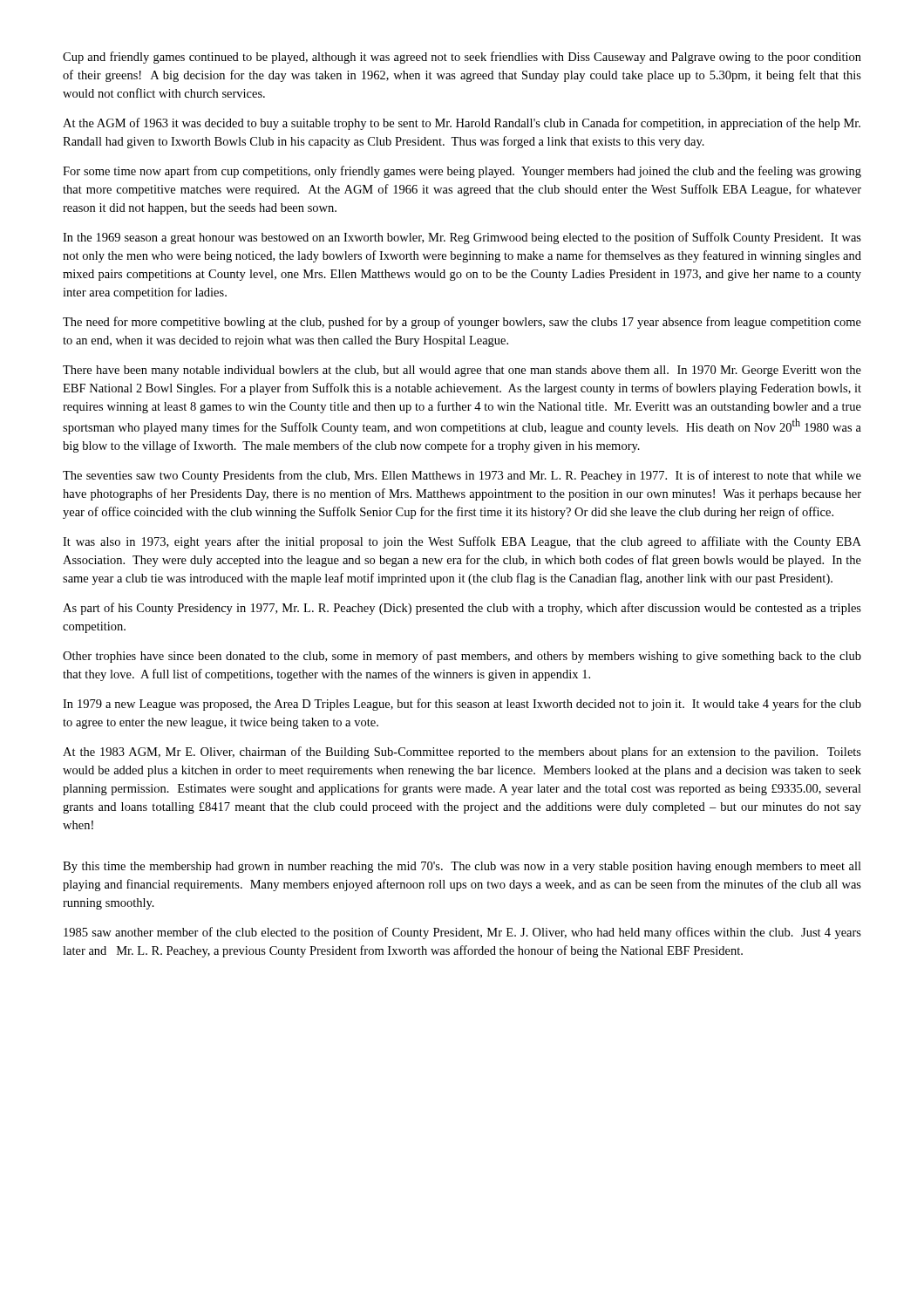The width and height of the screenshot is (924, 1308).
Task: Select the text block that says "At the 1983 AGM, Mr E."
Action: point(462,789)
